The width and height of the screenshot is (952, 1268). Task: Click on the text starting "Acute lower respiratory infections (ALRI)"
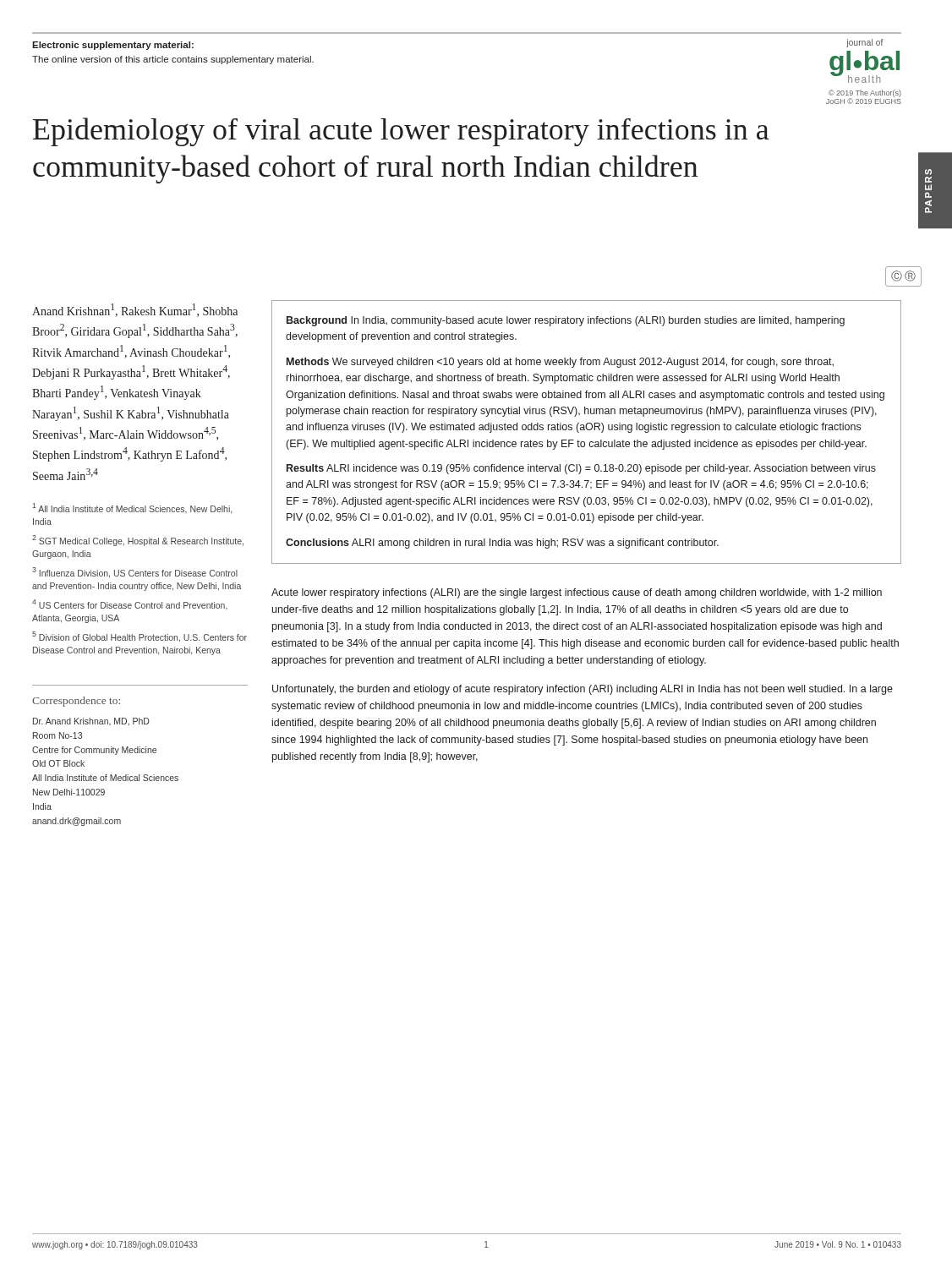(586, 674)
